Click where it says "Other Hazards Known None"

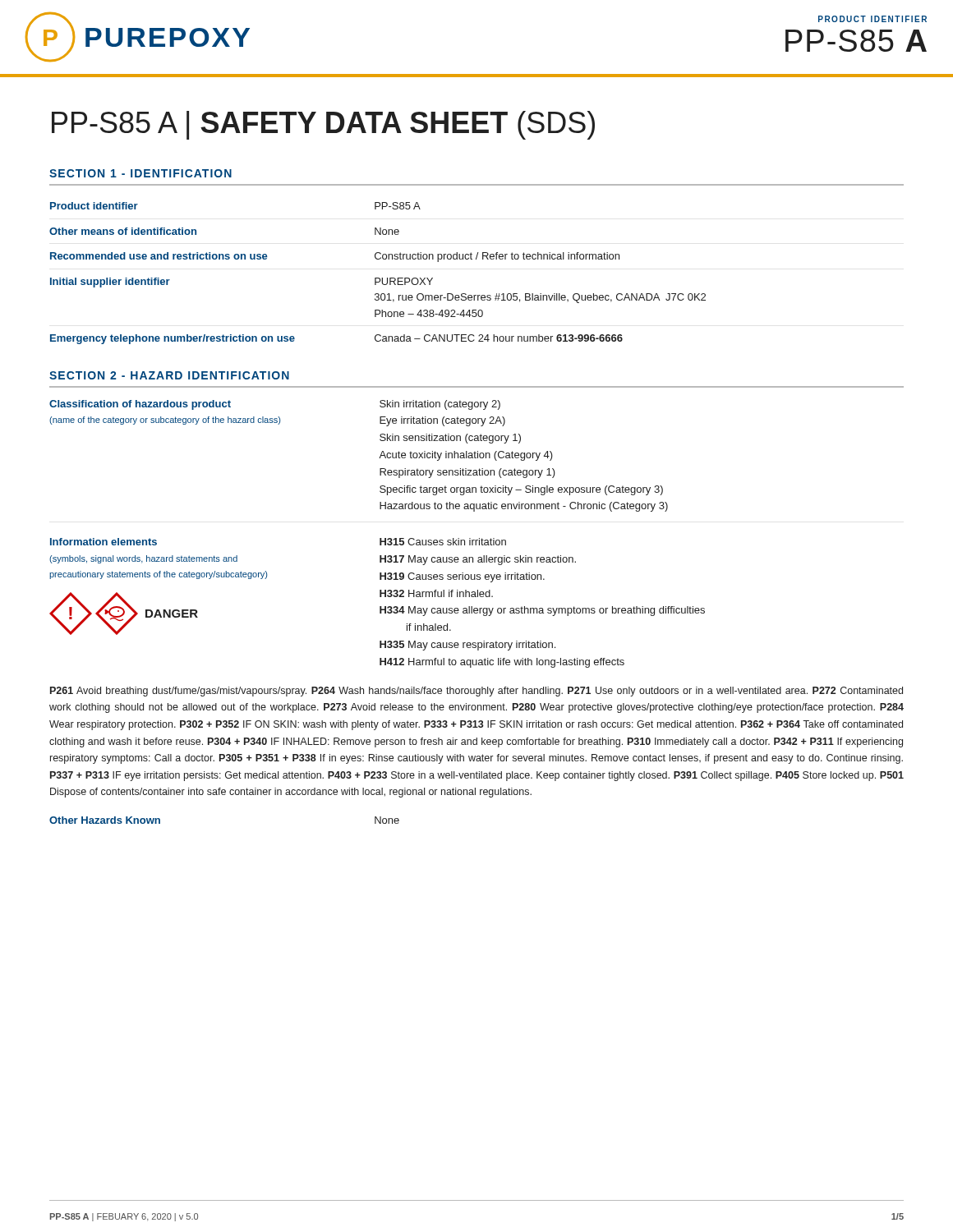point(108,820)
